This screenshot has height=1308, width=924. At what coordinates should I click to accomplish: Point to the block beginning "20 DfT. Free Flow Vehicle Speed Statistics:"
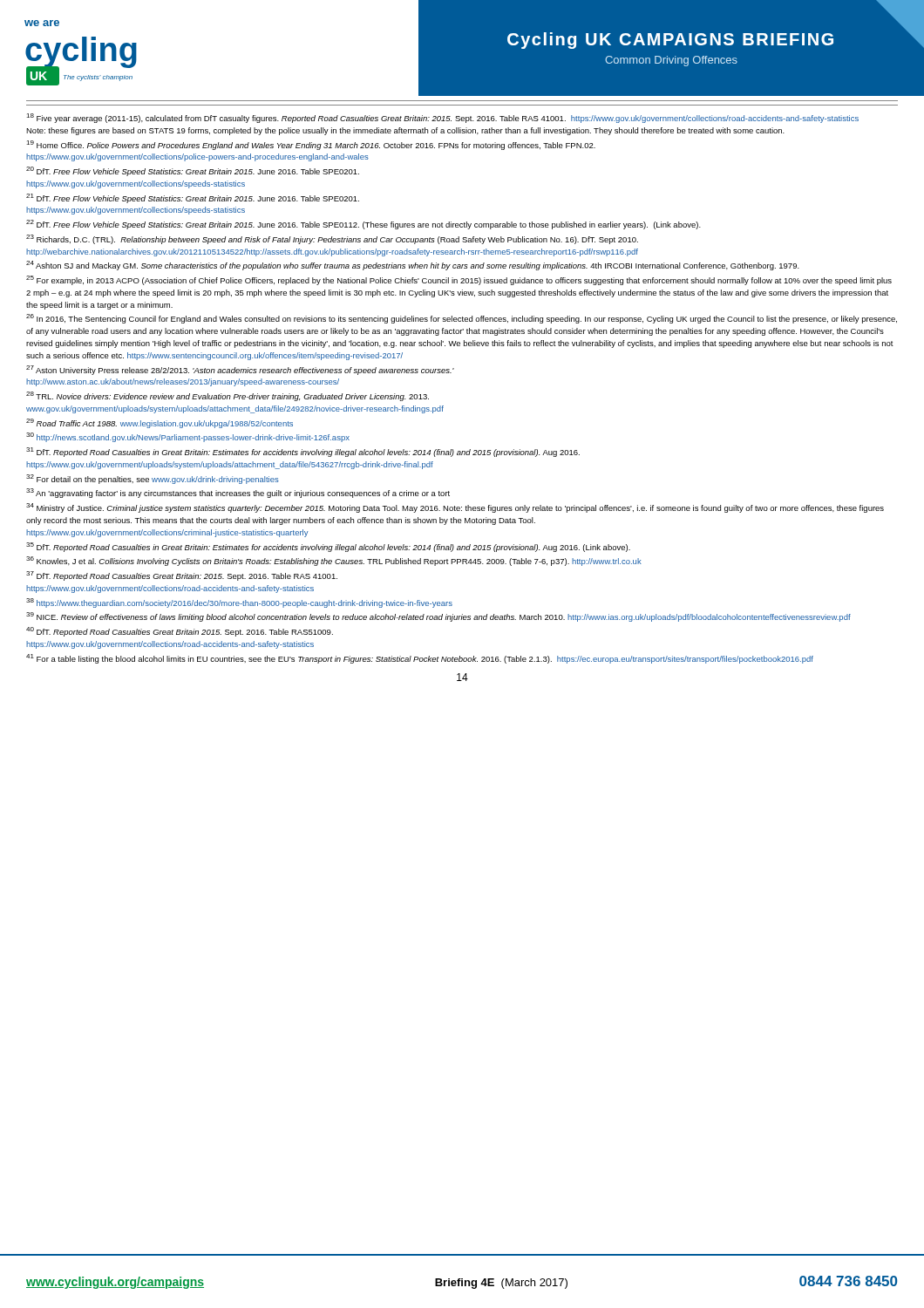[x=193, y=177]
